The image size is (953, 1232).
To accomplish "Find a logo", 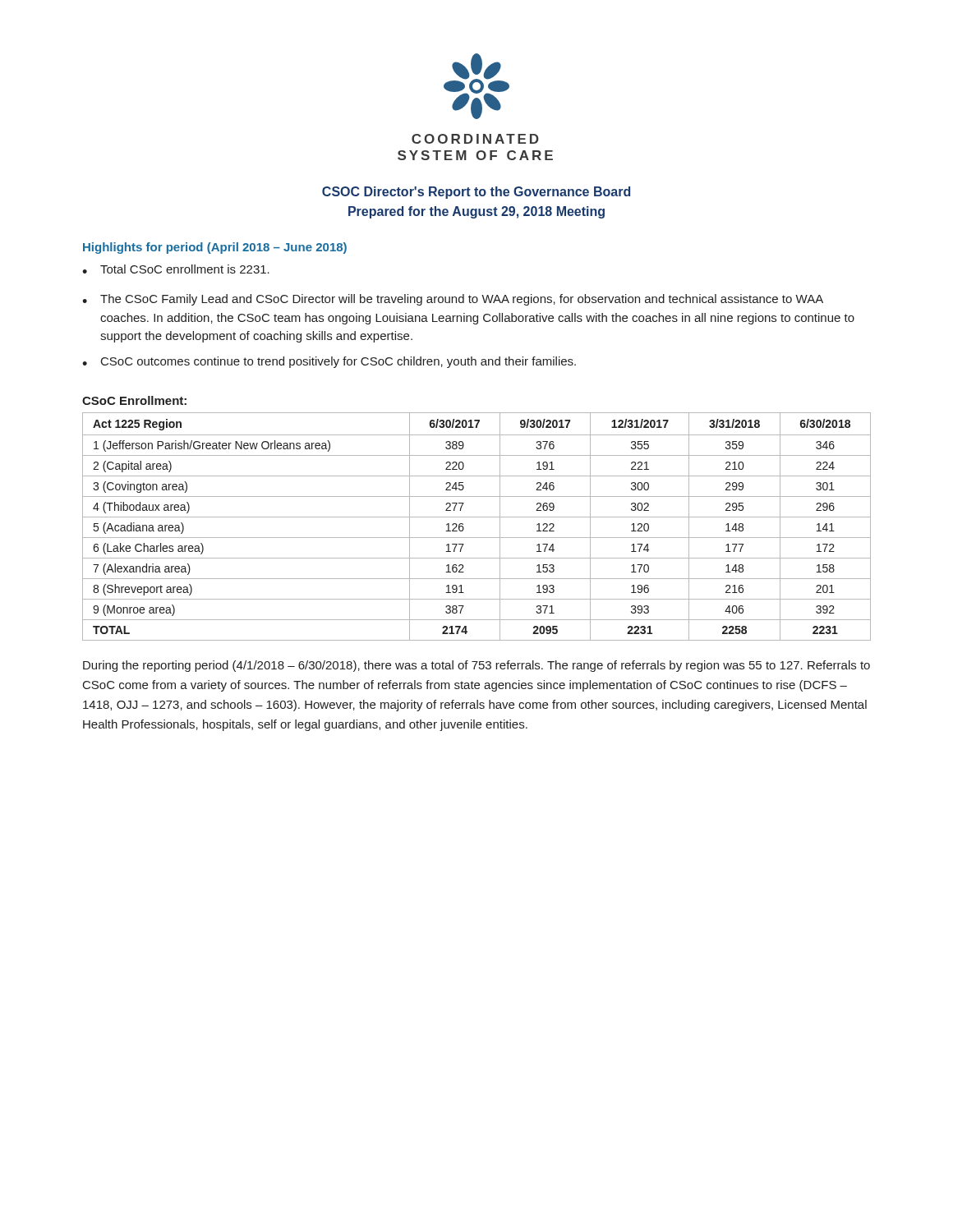I will click(x=476, y=107).
